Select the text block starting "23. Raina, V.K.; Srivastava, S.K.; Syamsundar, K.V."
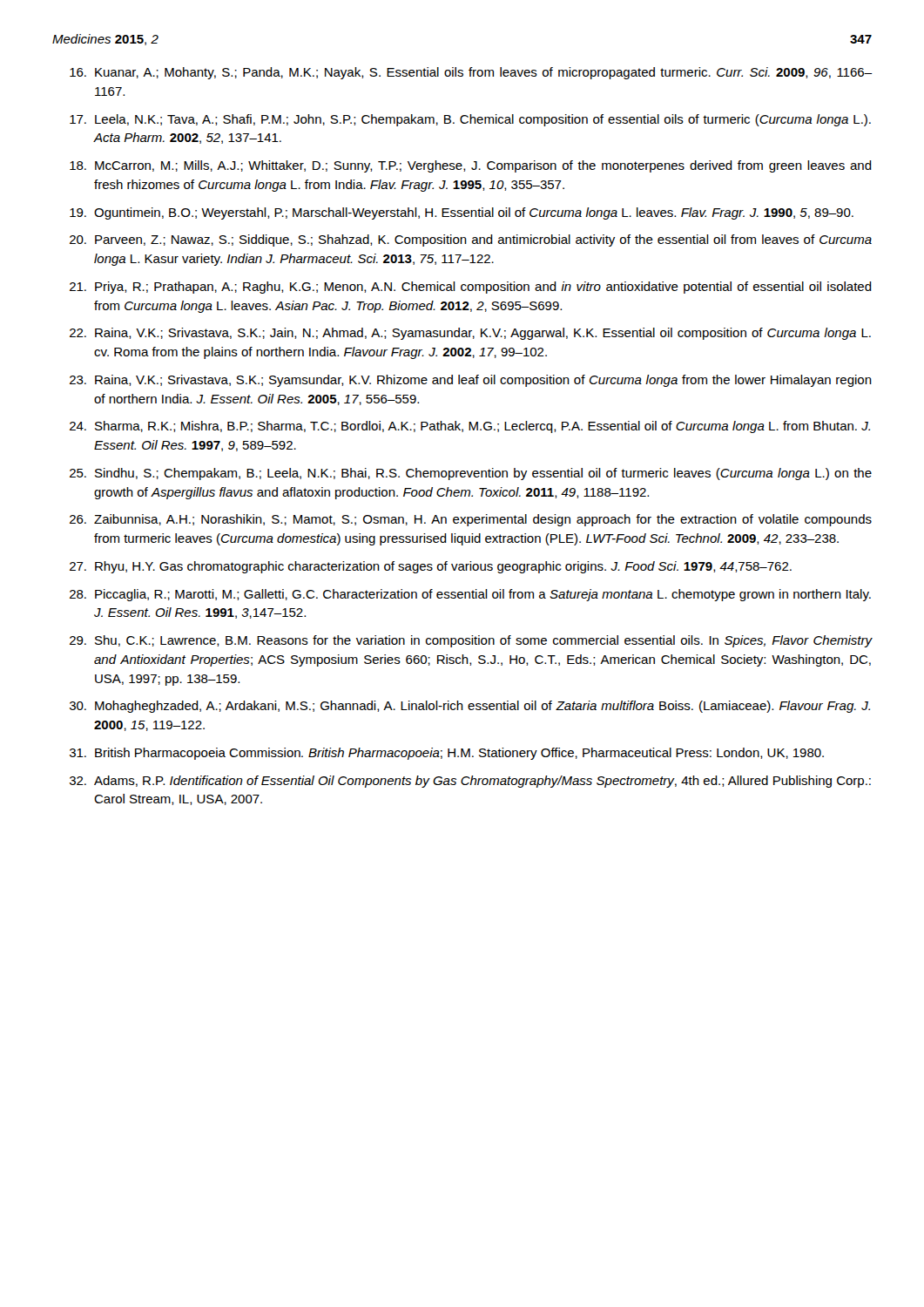This screenshot has height=1307, width=924. click(462, 389)
